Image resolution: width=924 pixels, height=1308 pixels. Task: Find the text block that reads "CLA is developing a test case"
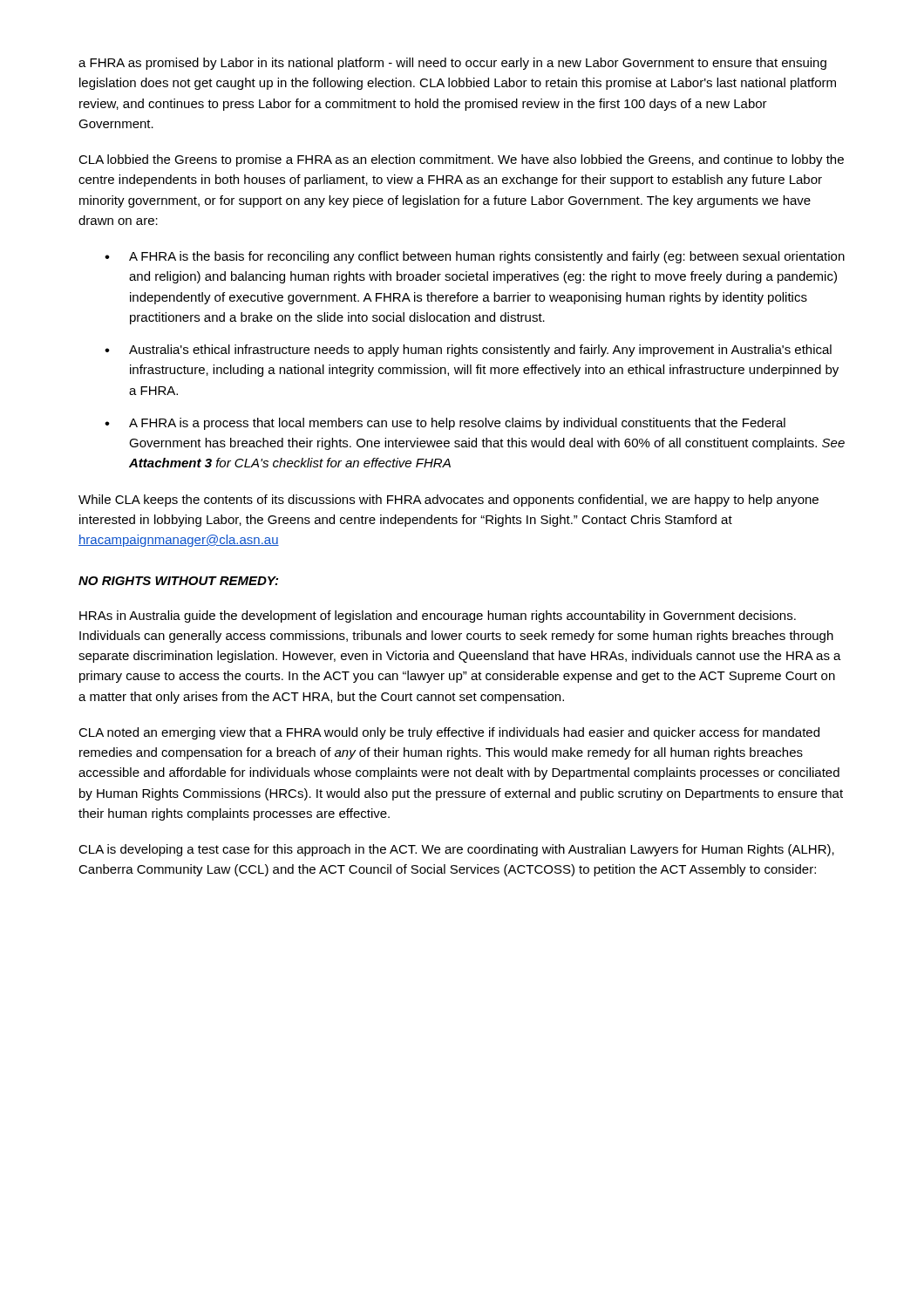pos(457,859)
